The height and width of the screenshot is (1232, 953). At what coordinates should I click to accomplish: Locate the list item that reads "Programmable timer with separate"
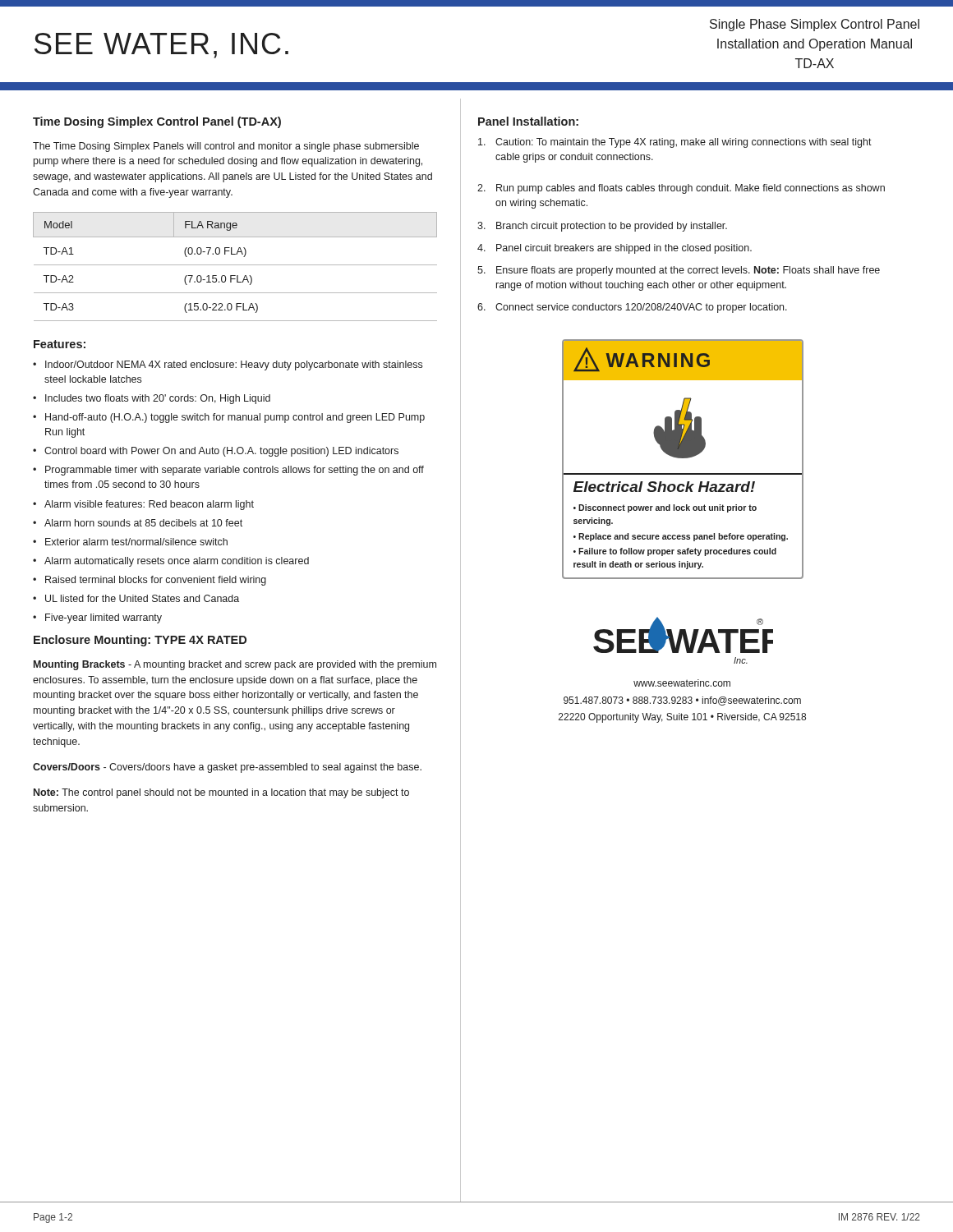(235, 478)
